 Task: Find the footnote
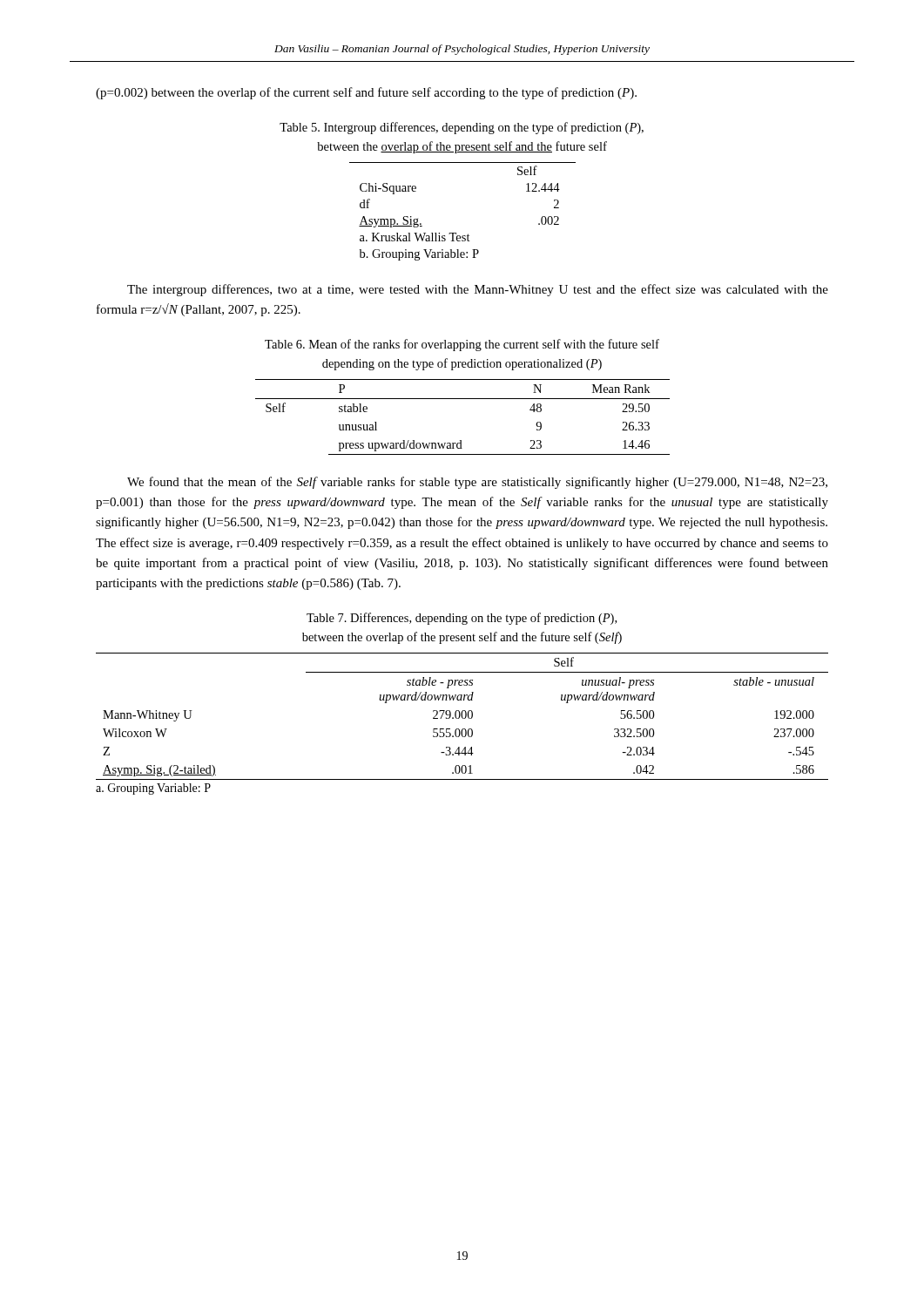pos(153,788)
